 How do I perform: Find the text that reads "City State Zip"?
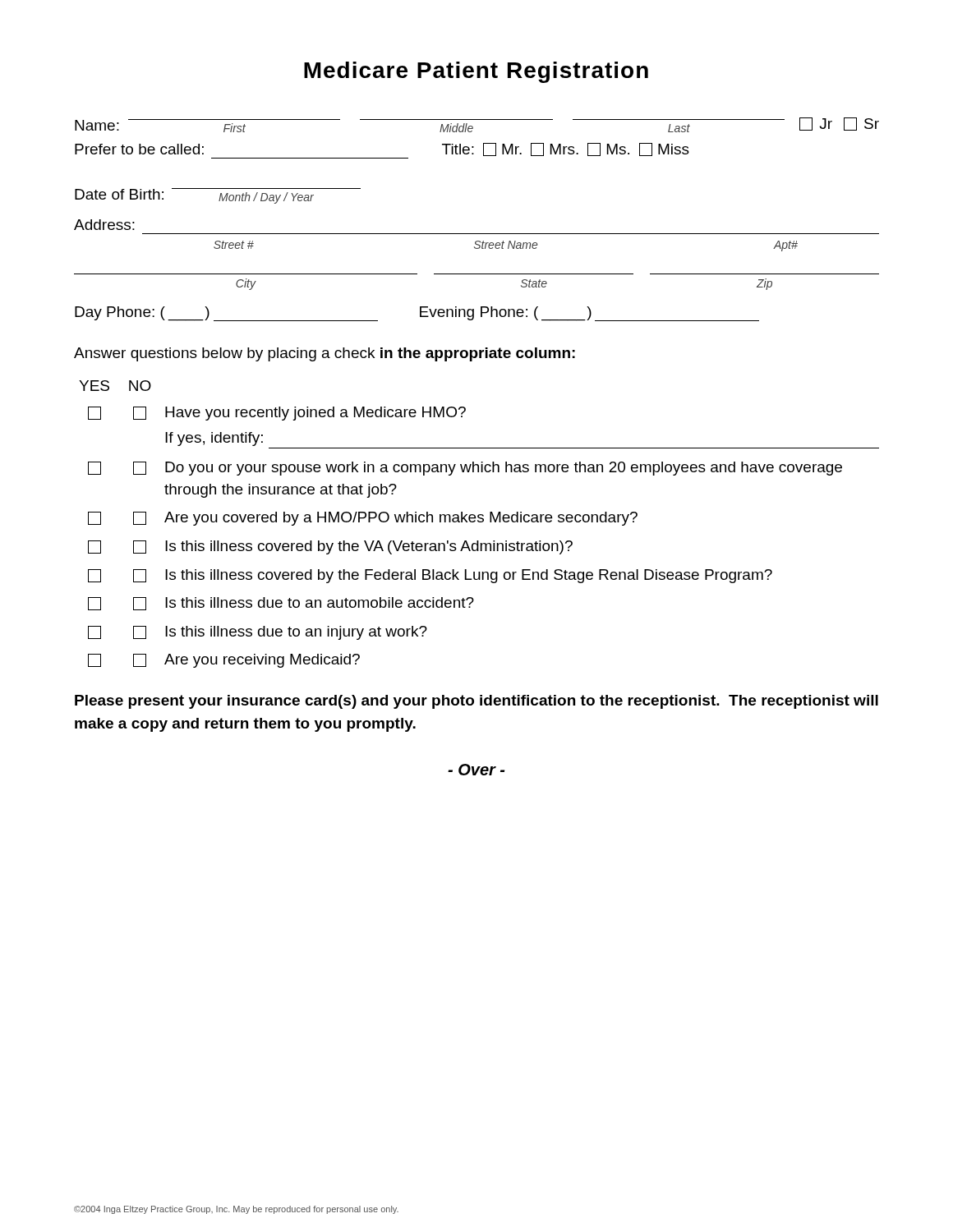pos(476,273)
